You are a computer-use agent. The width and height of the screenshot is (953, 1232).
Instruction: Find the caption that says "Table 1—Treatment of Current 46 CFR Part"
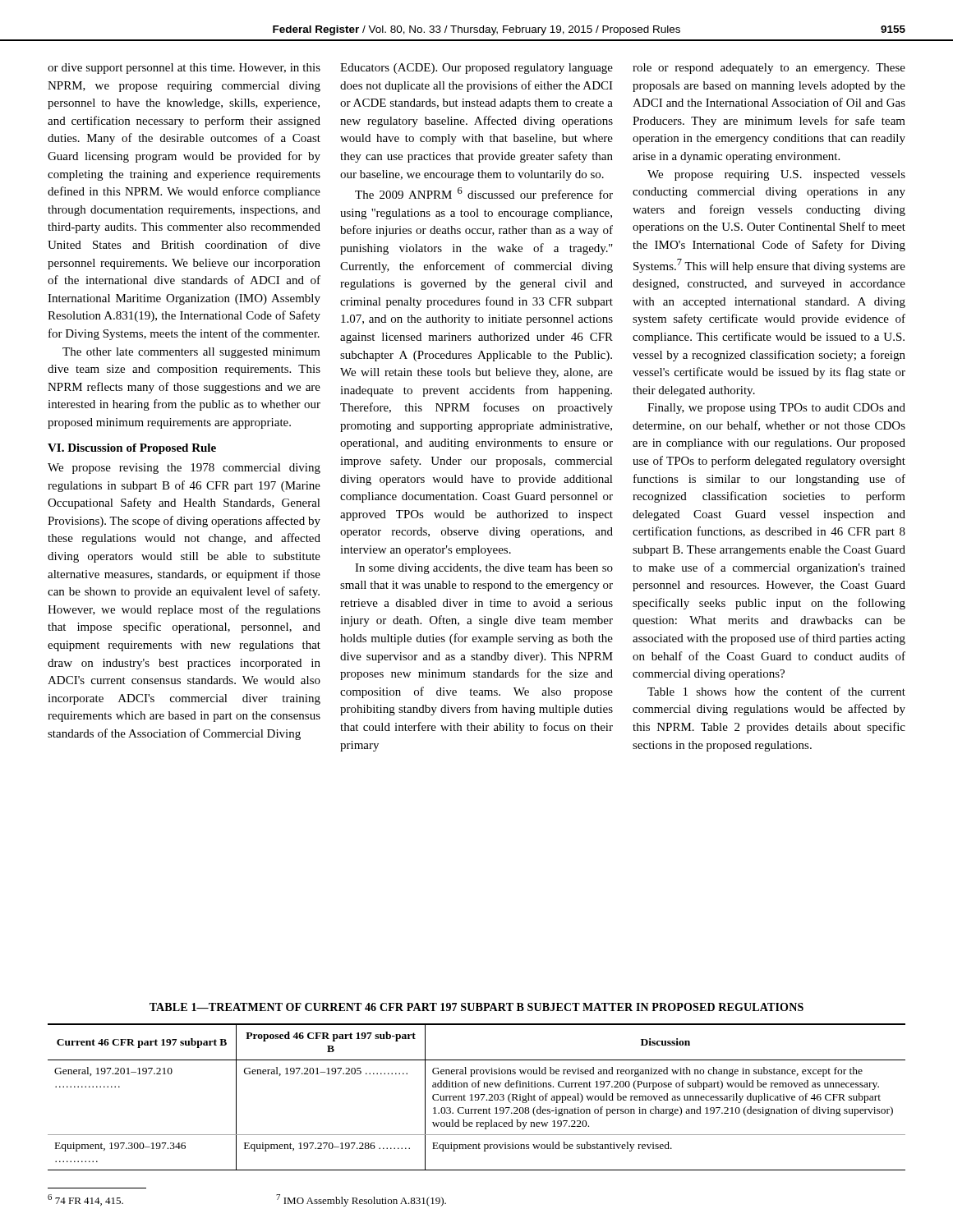476,1007
